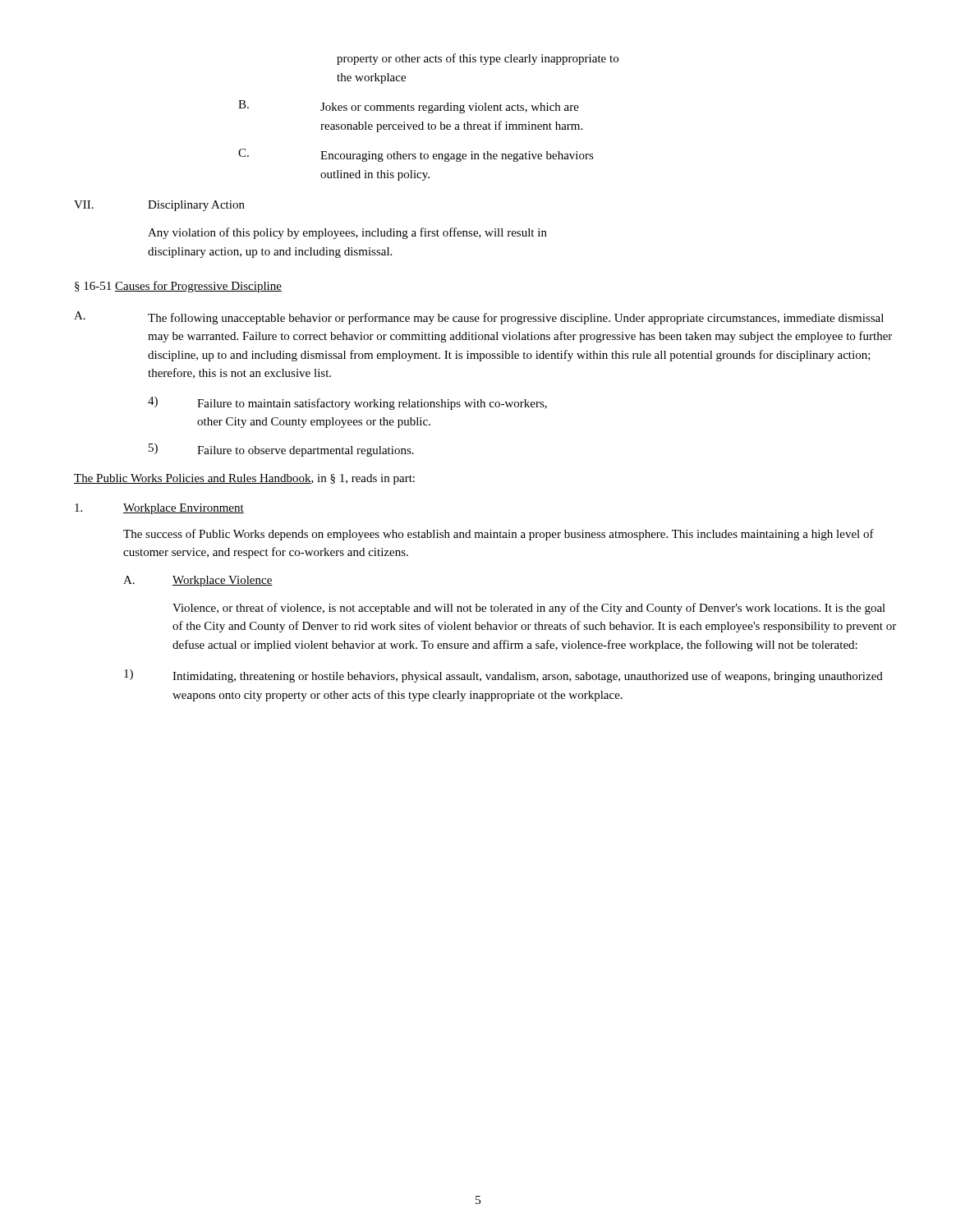Viewport: 956px width, 1232px height.
Task: Find the list item that reads "C. Encouraging others"
Action: point(486,165)
